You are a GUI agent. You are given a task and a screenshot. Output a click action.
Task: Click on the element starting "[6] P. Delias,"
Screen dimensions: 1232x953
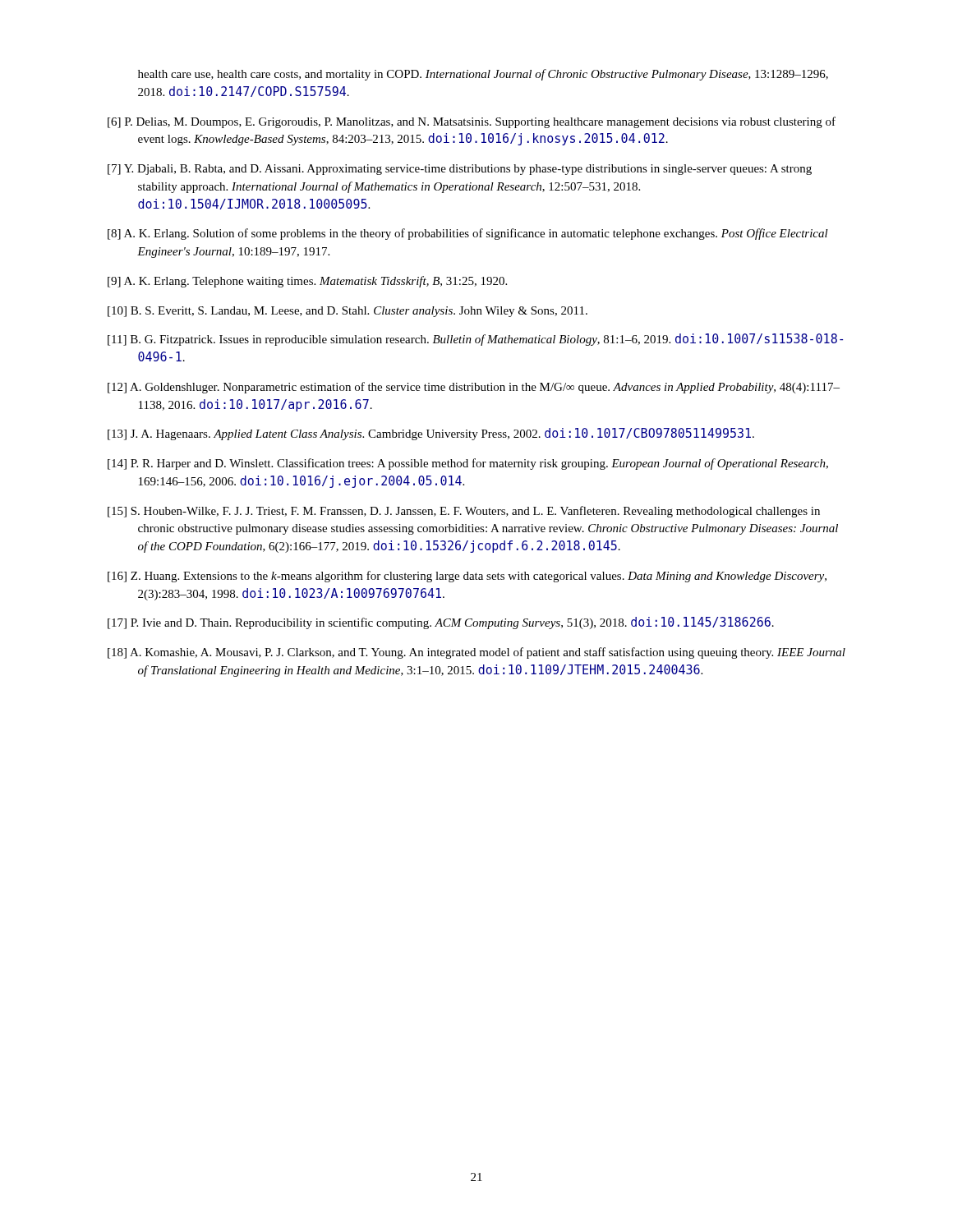pyautogui.click(x=471, y=130)
